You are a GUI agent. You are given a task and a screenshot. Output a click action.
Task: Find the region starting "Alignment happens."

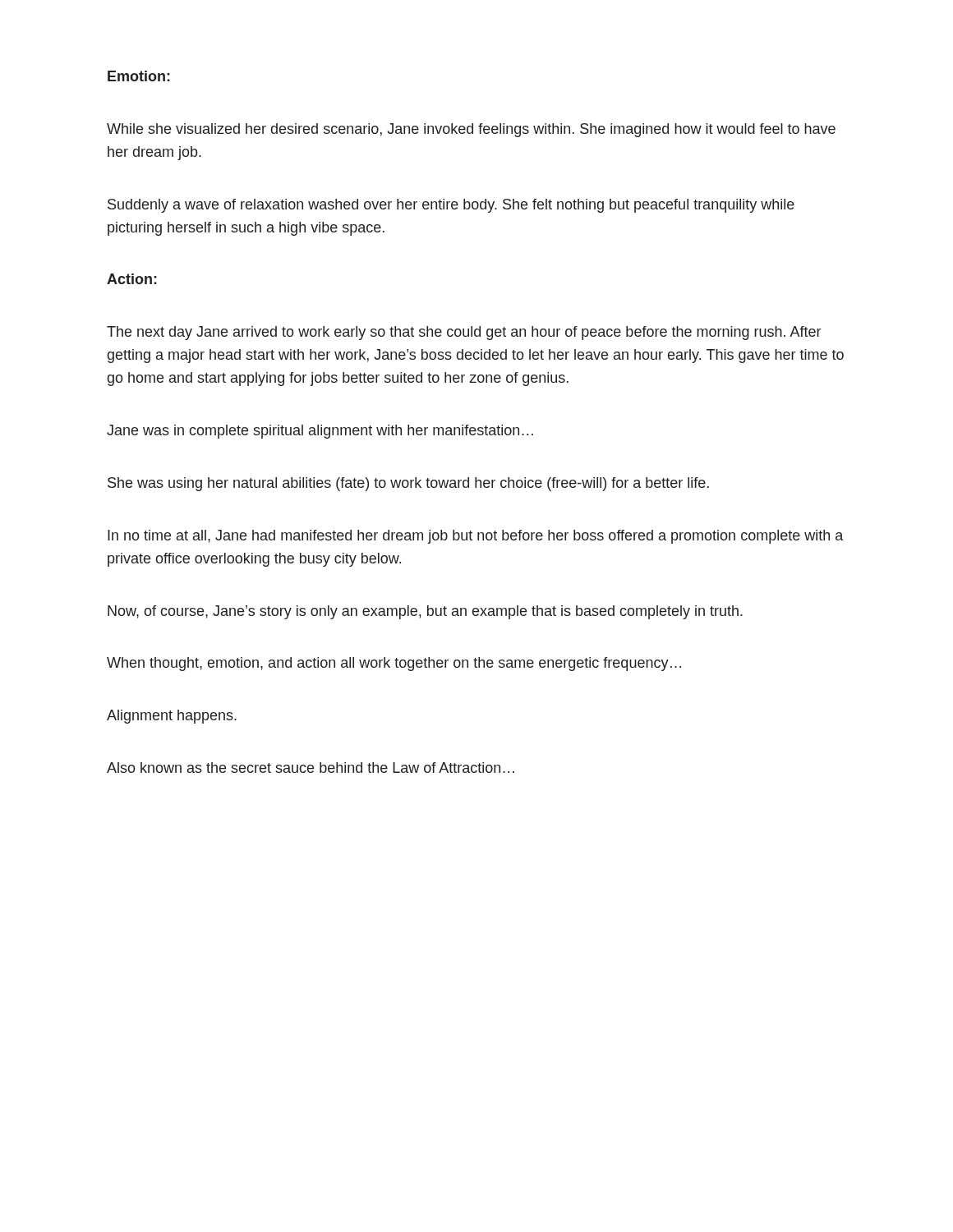pos(172,717)
